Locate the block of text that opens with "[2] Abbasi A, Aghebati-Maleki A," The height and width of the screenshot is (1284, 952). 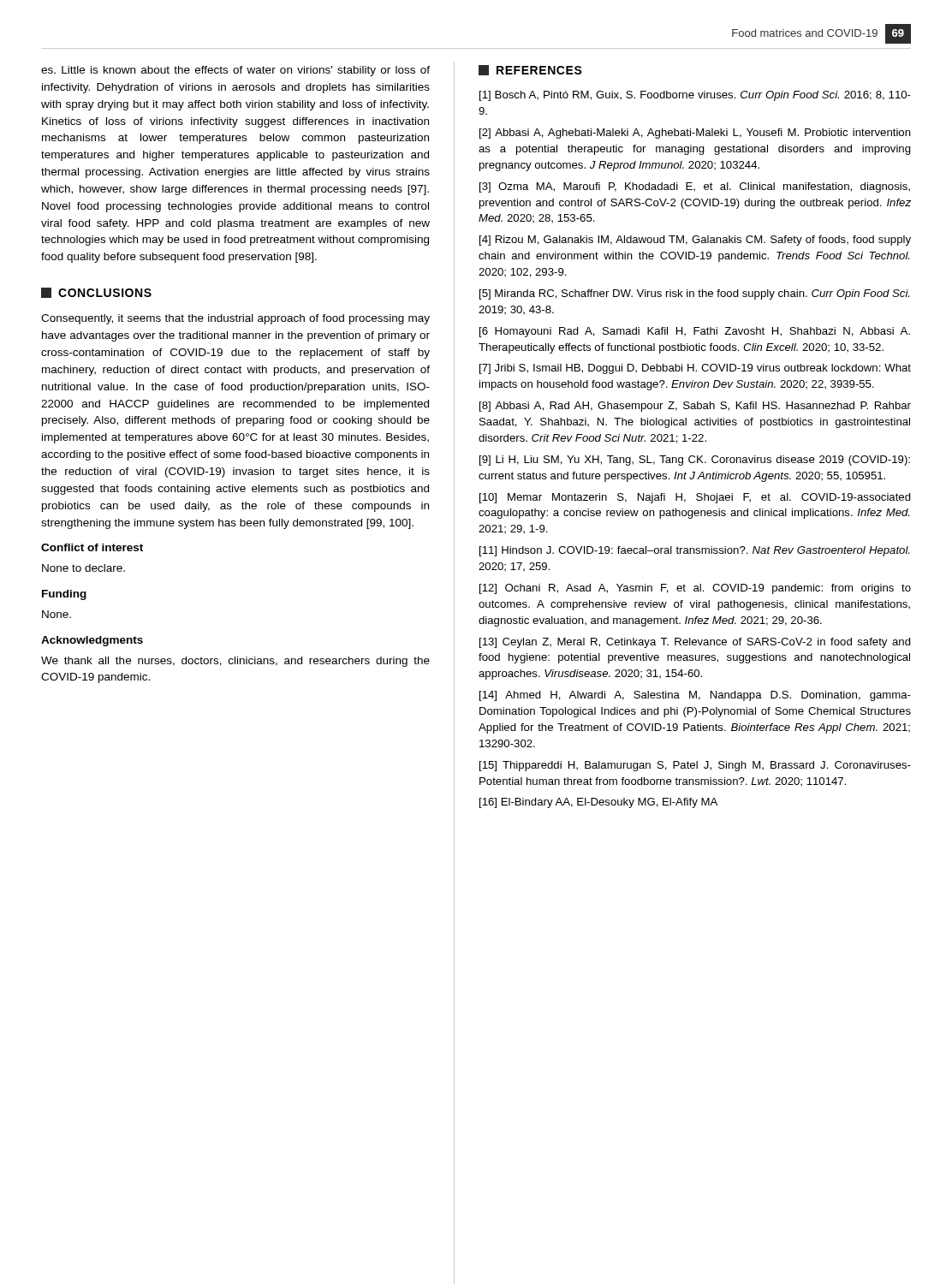click(695, 149)
